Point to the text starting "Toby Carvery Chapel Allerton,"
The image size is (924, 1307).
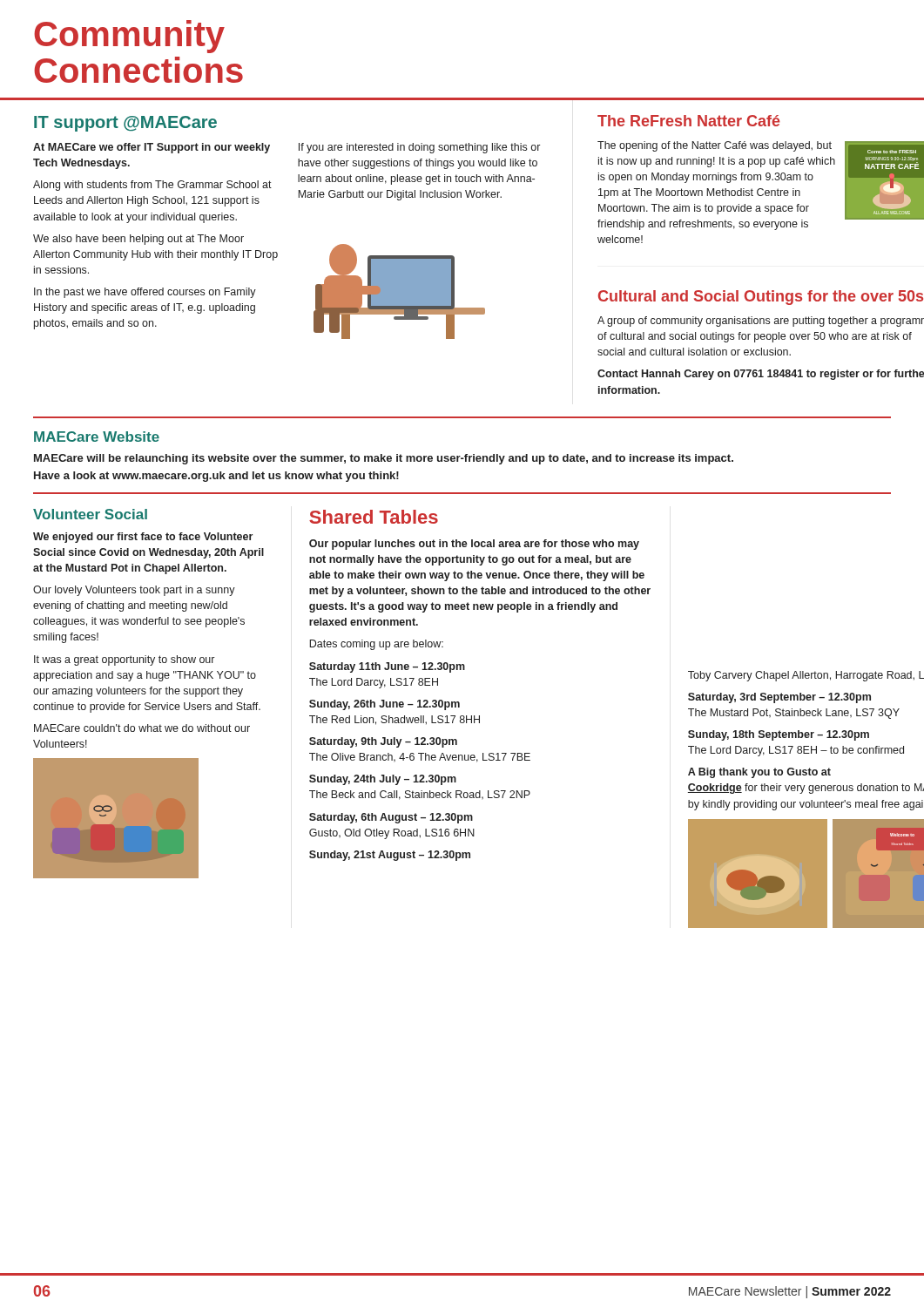pyautogui.click(x=806, y=675)
